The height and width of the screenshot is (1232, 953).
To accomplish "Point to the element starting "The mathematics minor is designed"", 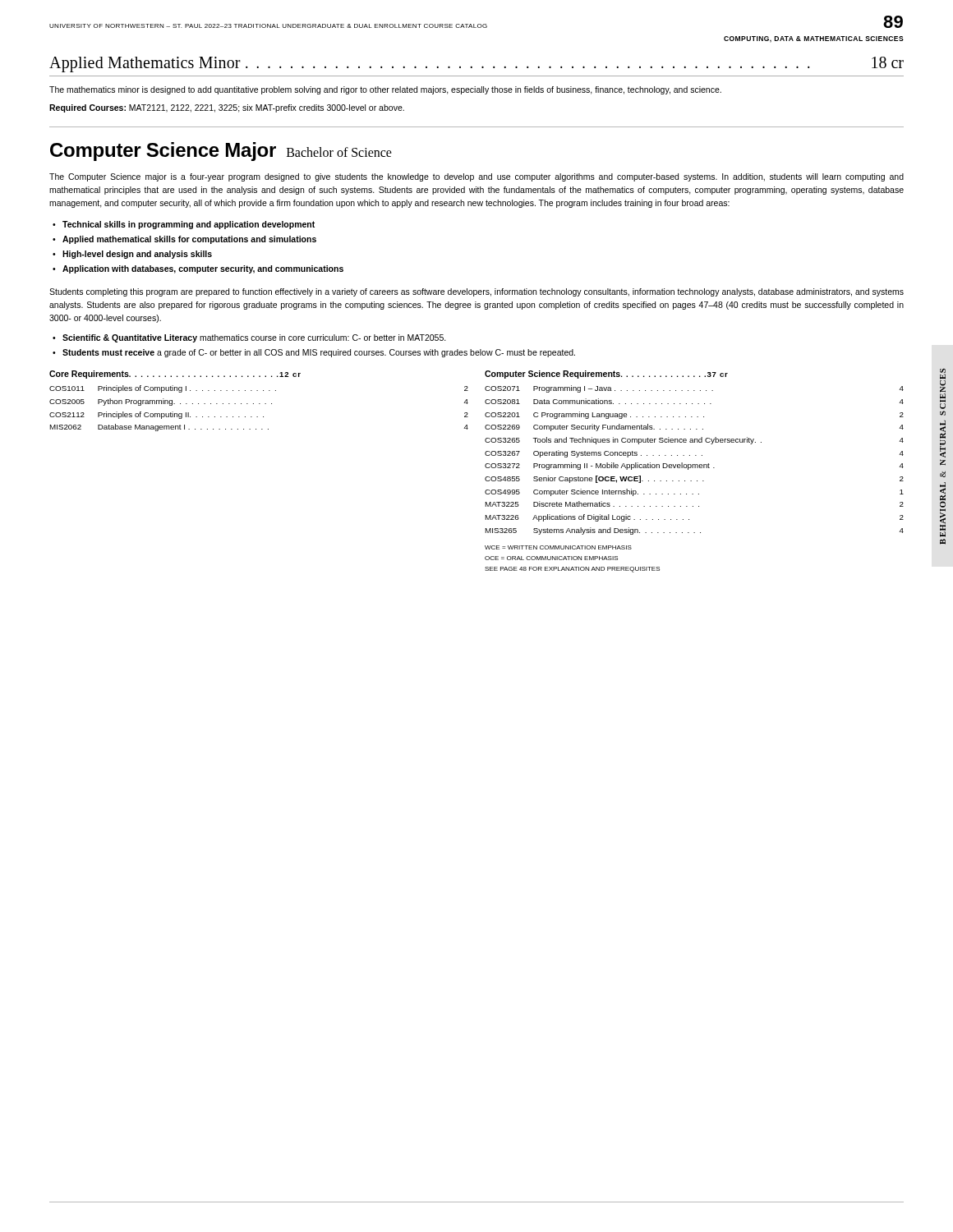I will click(386, 90).
